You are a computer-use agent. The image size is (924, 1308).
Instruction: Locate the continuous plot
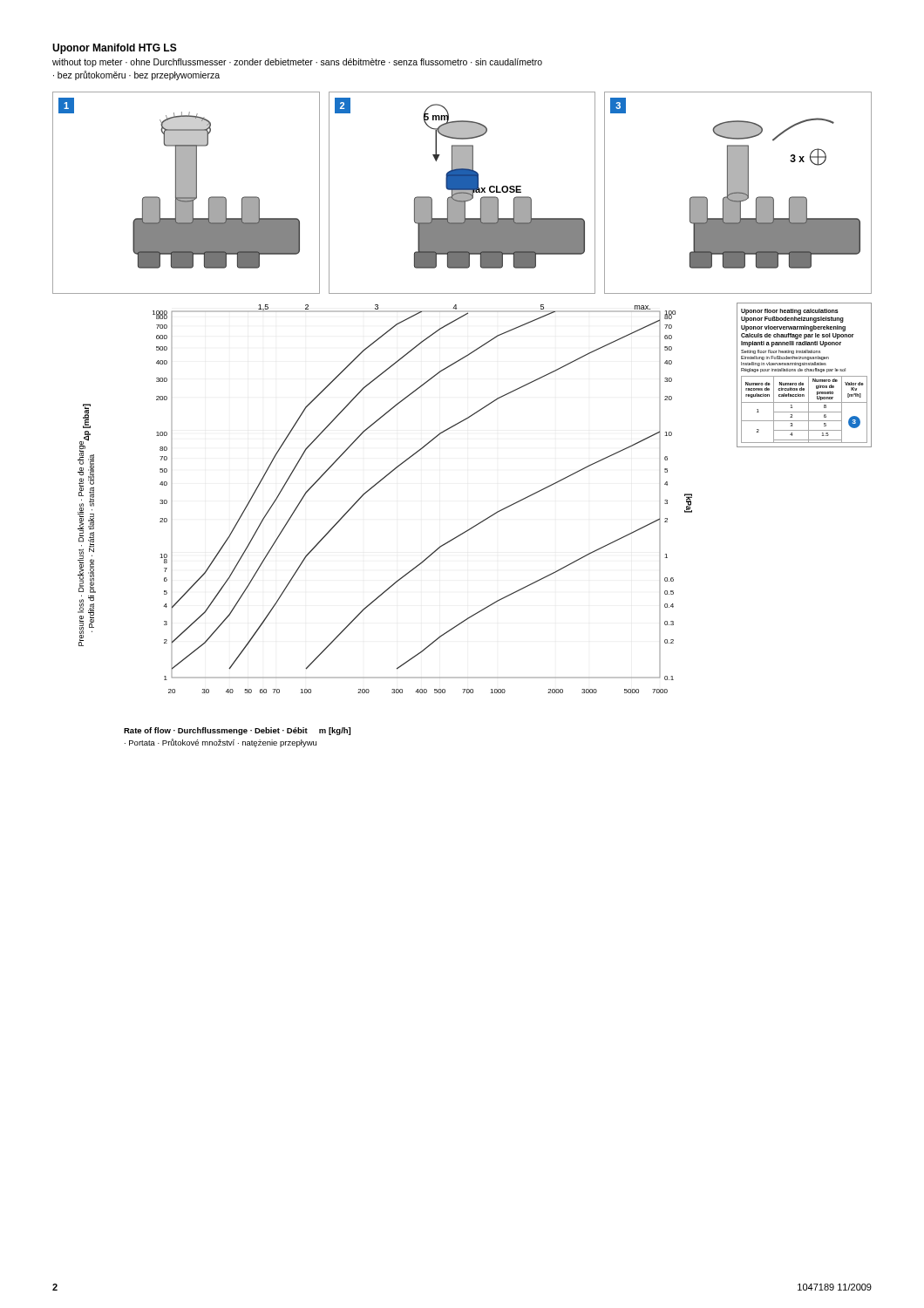pyautogui.click(x=427, y=526)
